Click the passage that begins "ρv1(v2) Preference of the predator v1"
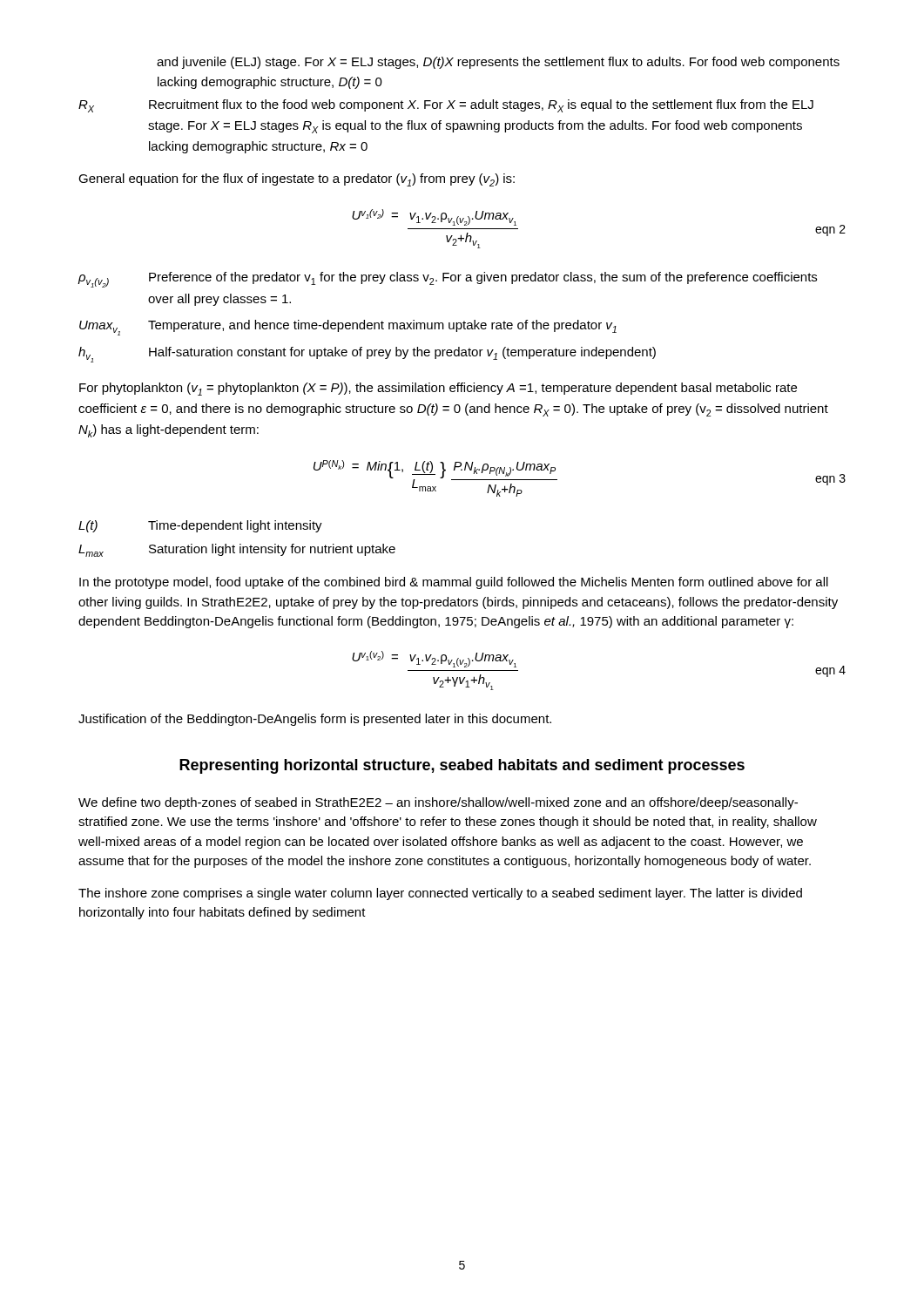 [462, 288]
